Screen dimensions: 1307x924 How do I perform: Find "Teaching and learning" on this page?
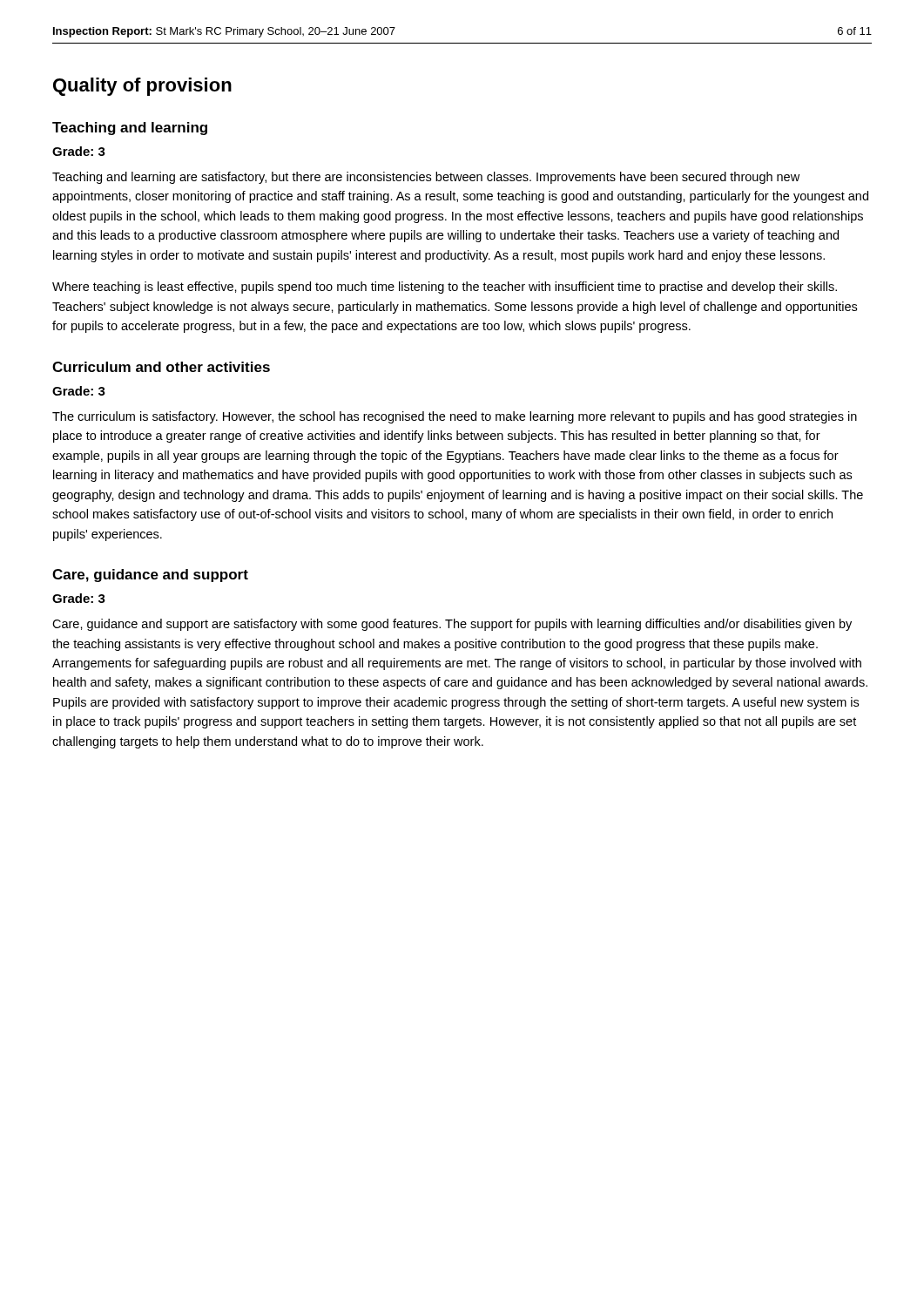(x=130, y=128)
